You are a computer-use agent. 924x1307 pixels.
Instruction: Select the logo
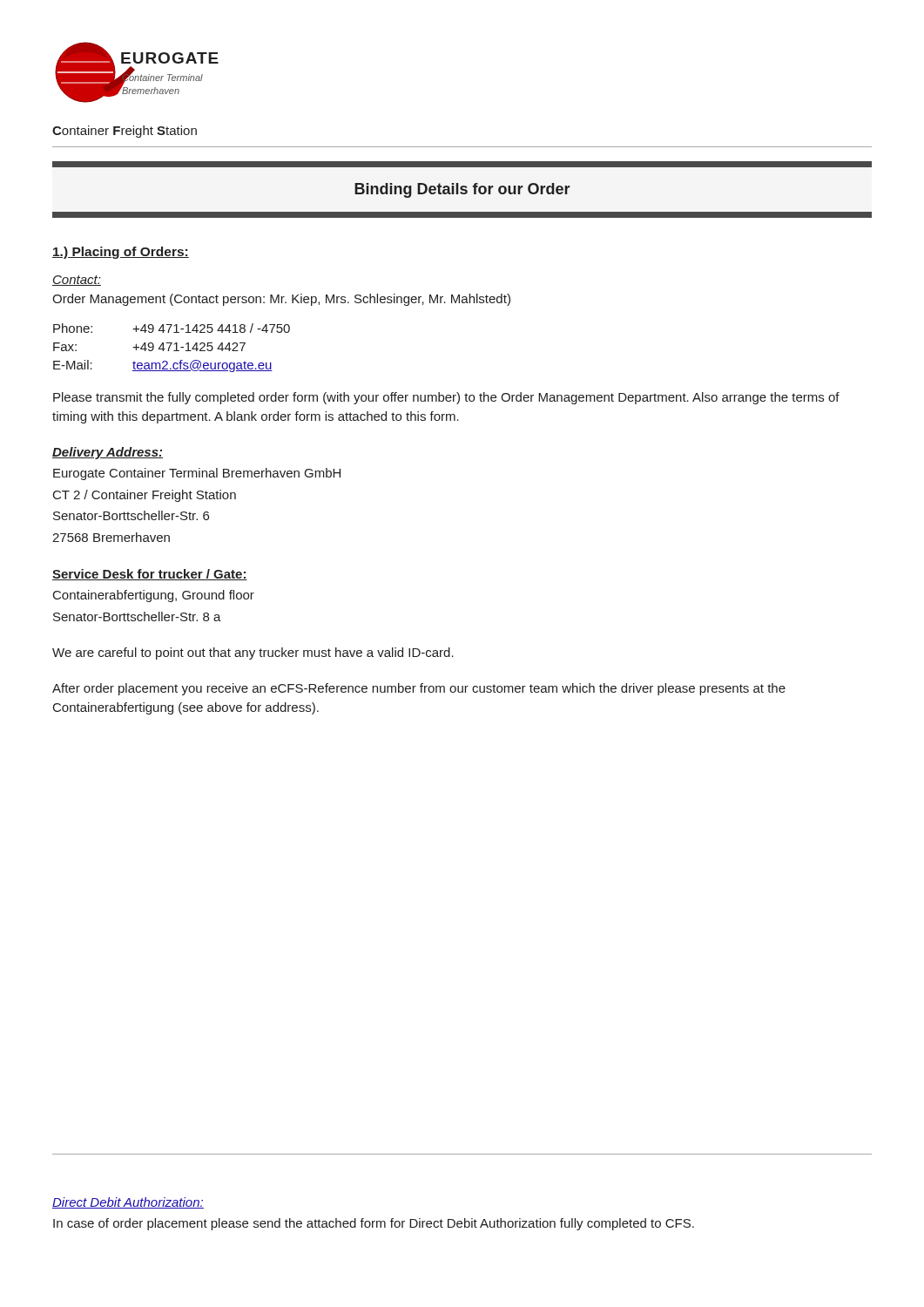144,74
